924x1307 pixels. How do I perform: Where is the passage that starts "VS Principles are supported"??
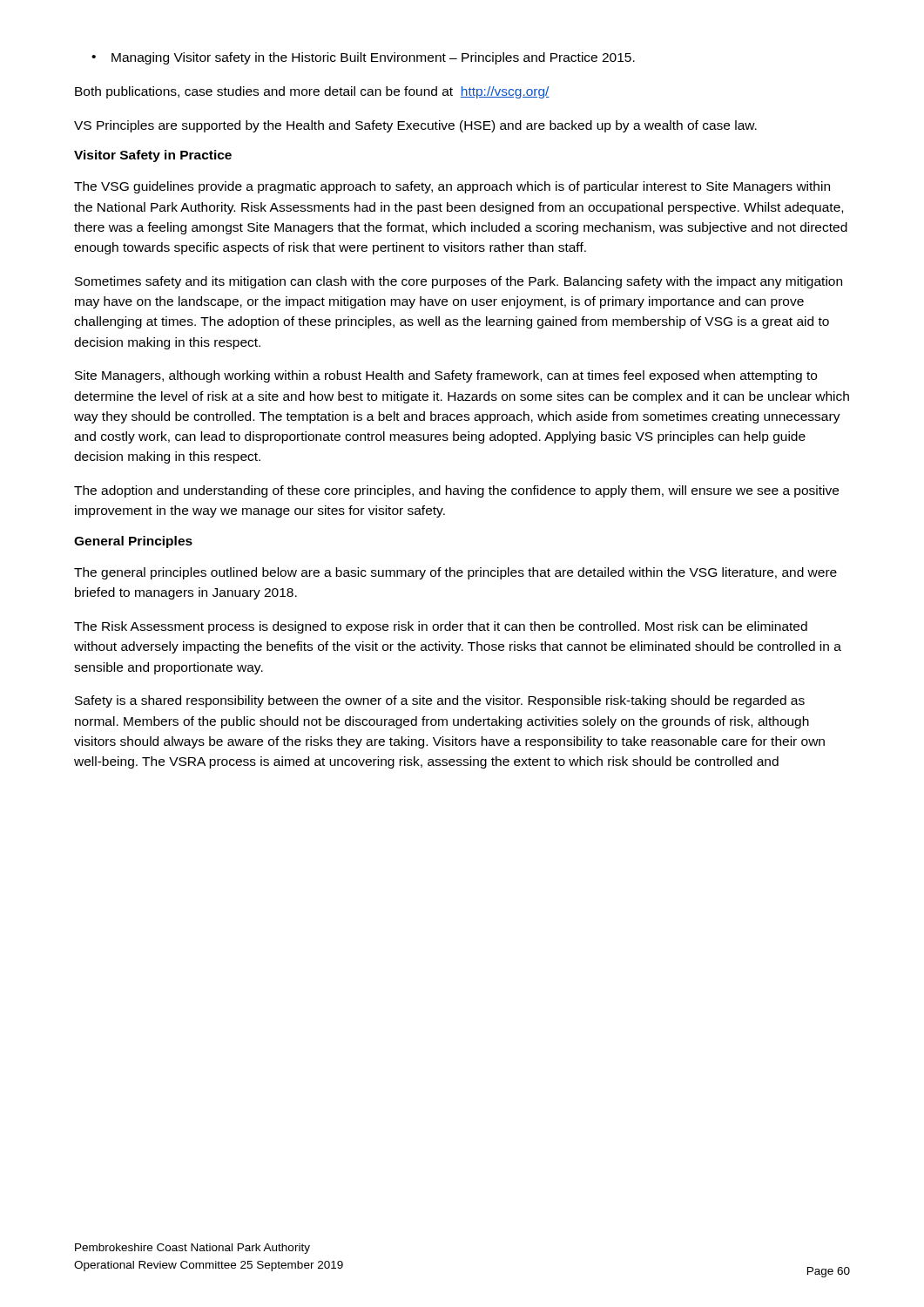tap(462, 125)
